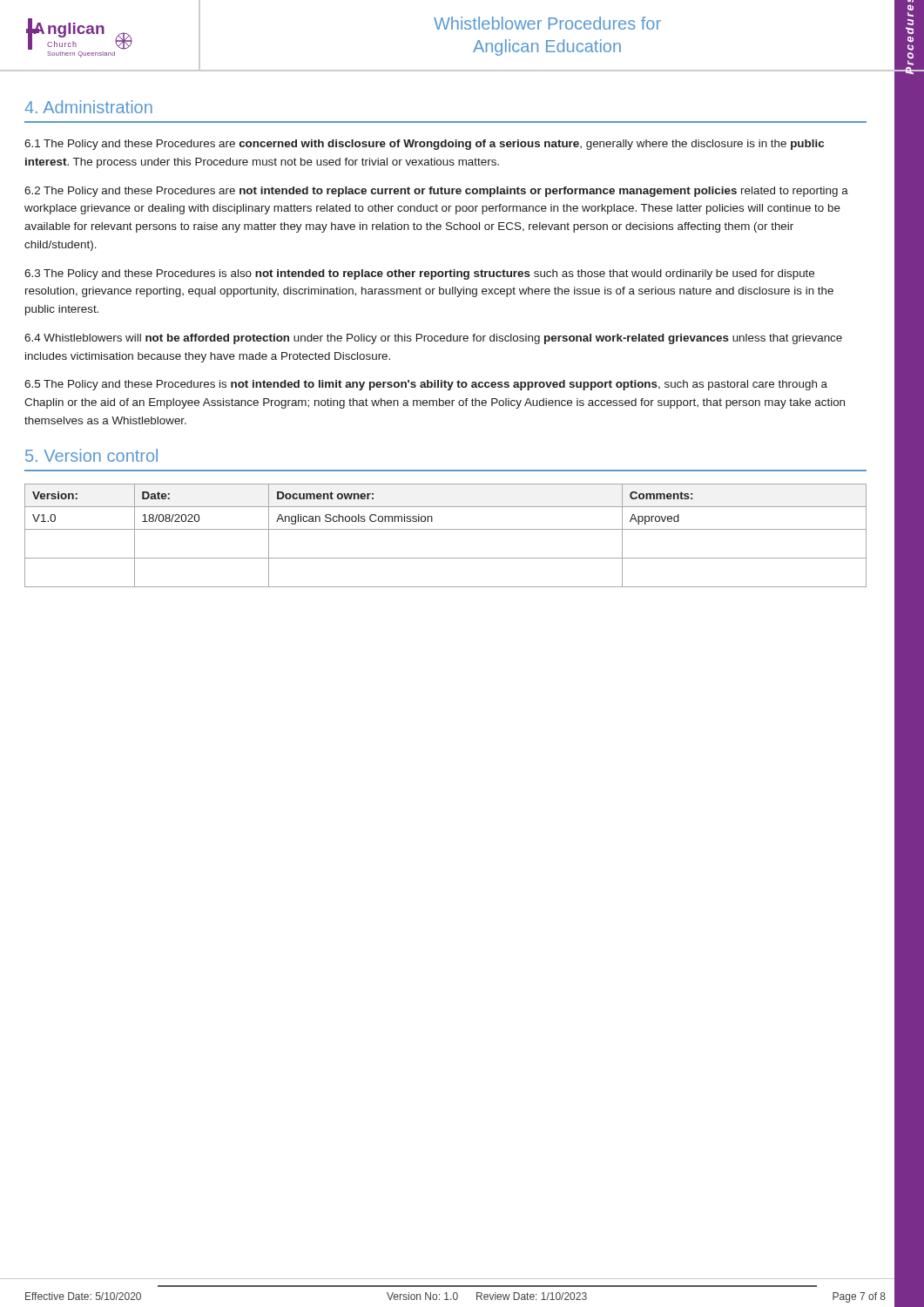Select the element starting "4 Whistleblowers will not be afforded protection under"
The image size is (924, 1307).
pos(433,347)
